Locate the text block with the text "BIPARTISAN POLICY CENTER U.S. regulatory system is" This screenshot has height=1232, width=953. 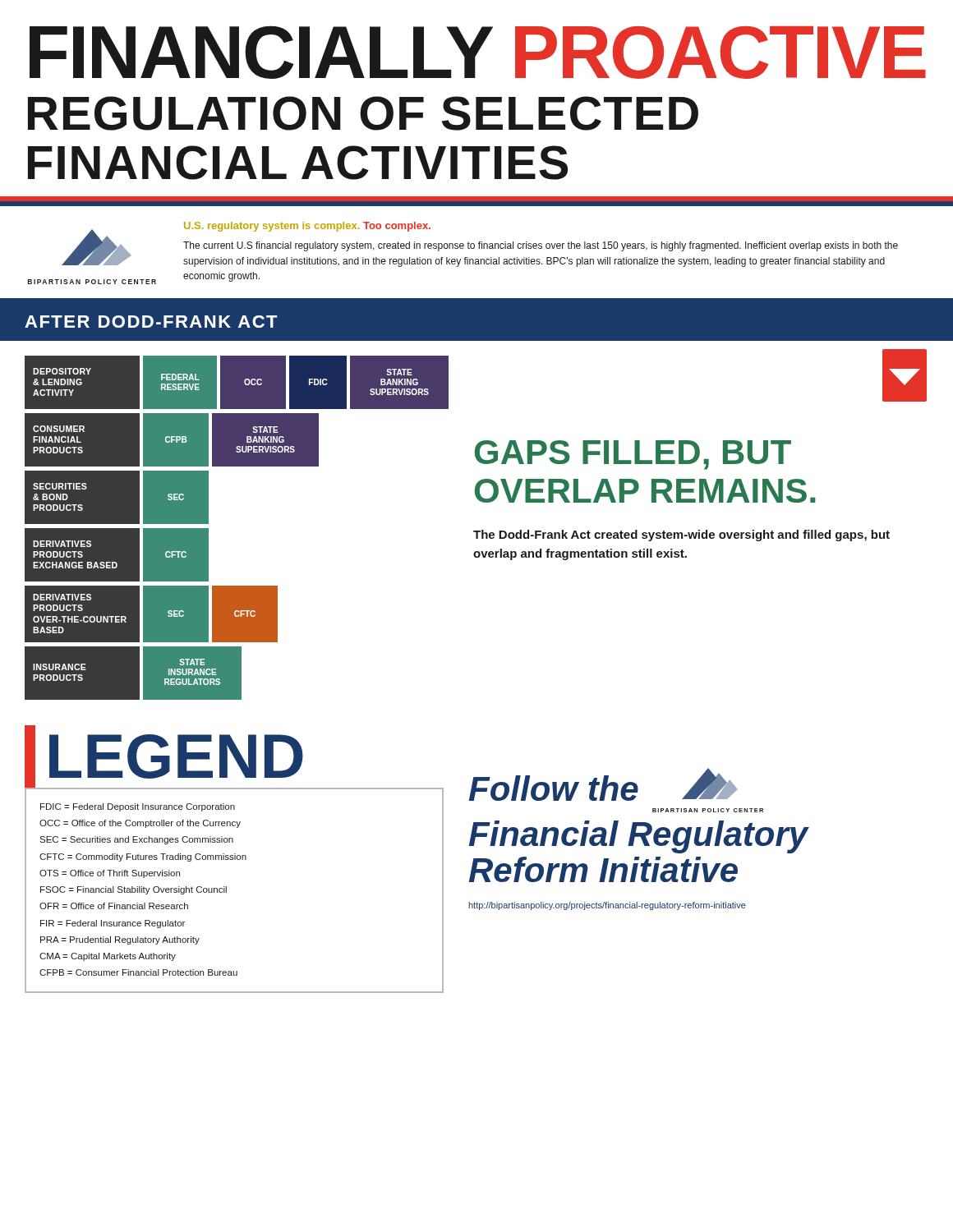pyautogui.click(x=476, y=253)
